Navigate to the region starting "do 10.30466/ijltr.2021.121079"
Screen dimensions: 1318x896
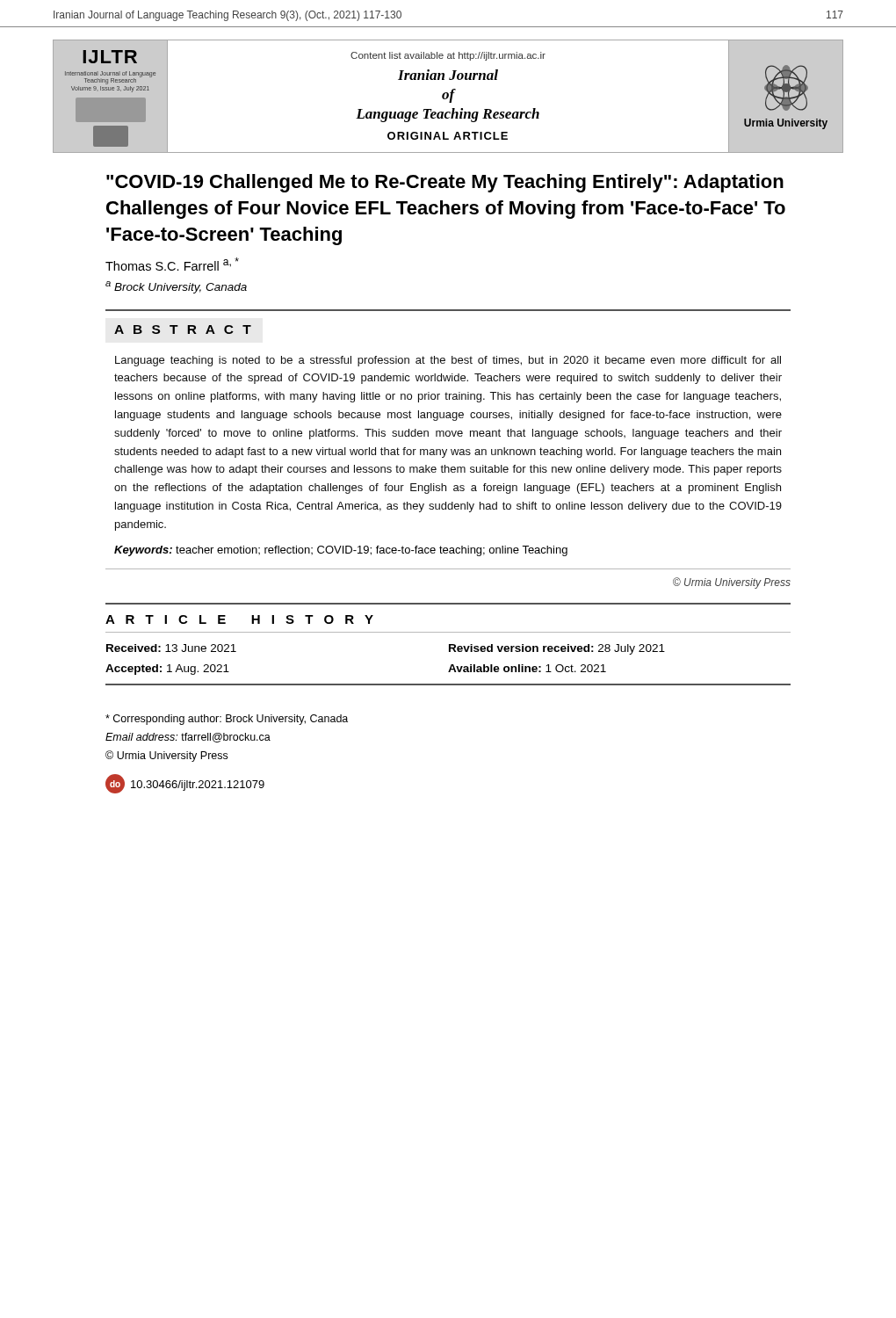pyautogui.click(x=185, y=784)
